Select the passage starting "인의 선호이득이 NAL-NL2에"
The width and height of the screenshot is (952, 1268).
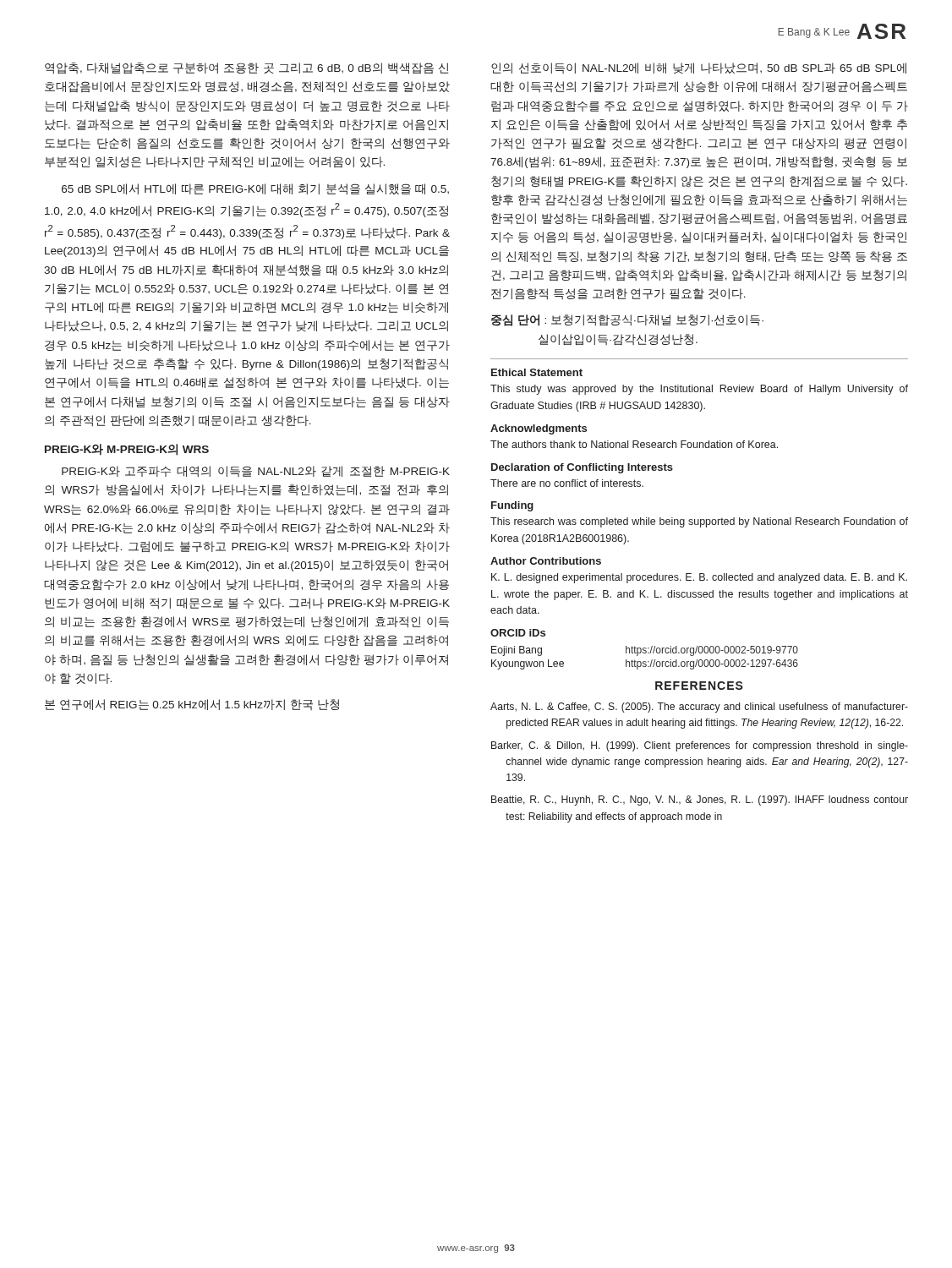coord(699,182)
